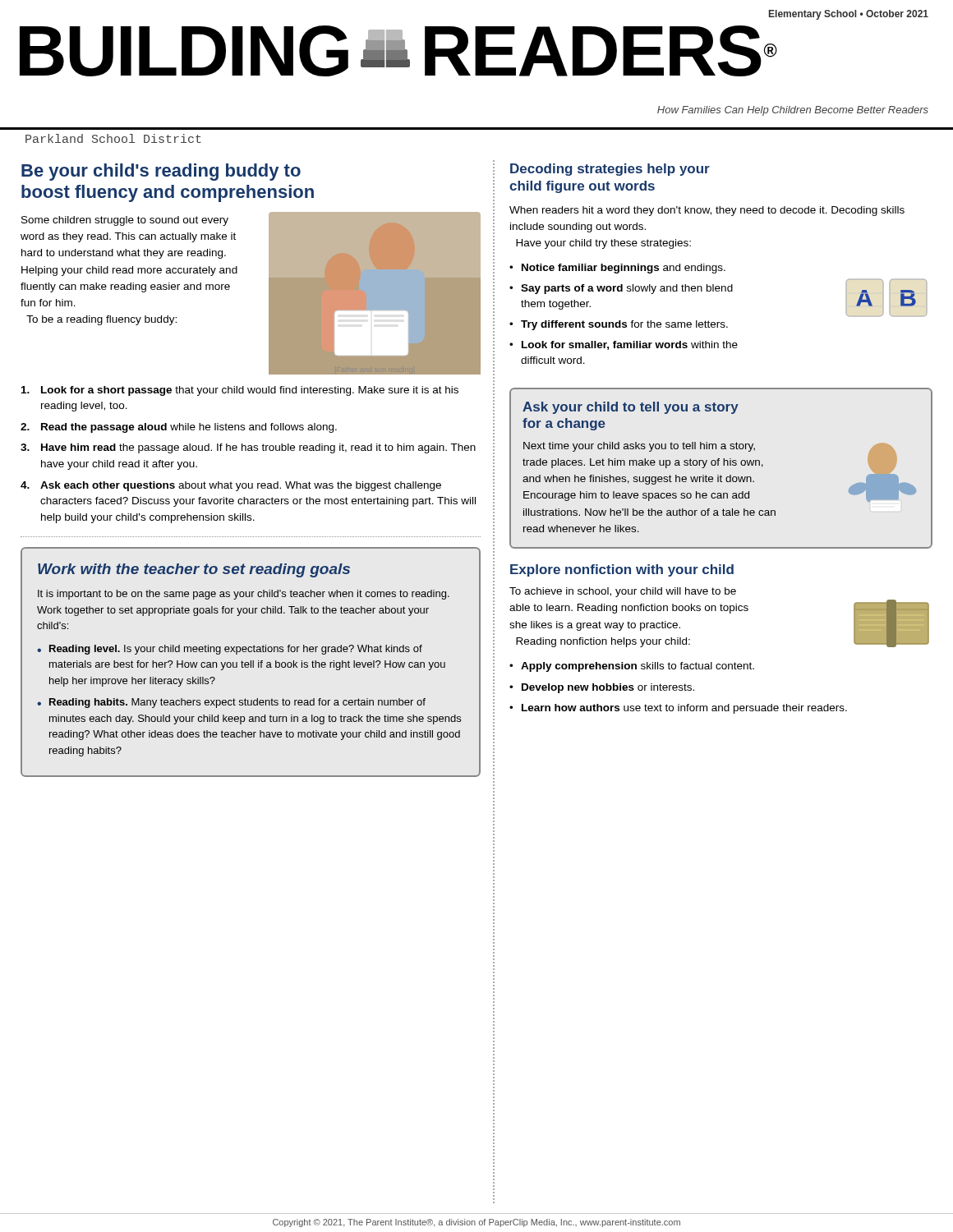Locate the block of text that opens with "4. Ask each other questions about what"
The height and width of the screenshot is (1232, 953).
(x=251, y=501)
